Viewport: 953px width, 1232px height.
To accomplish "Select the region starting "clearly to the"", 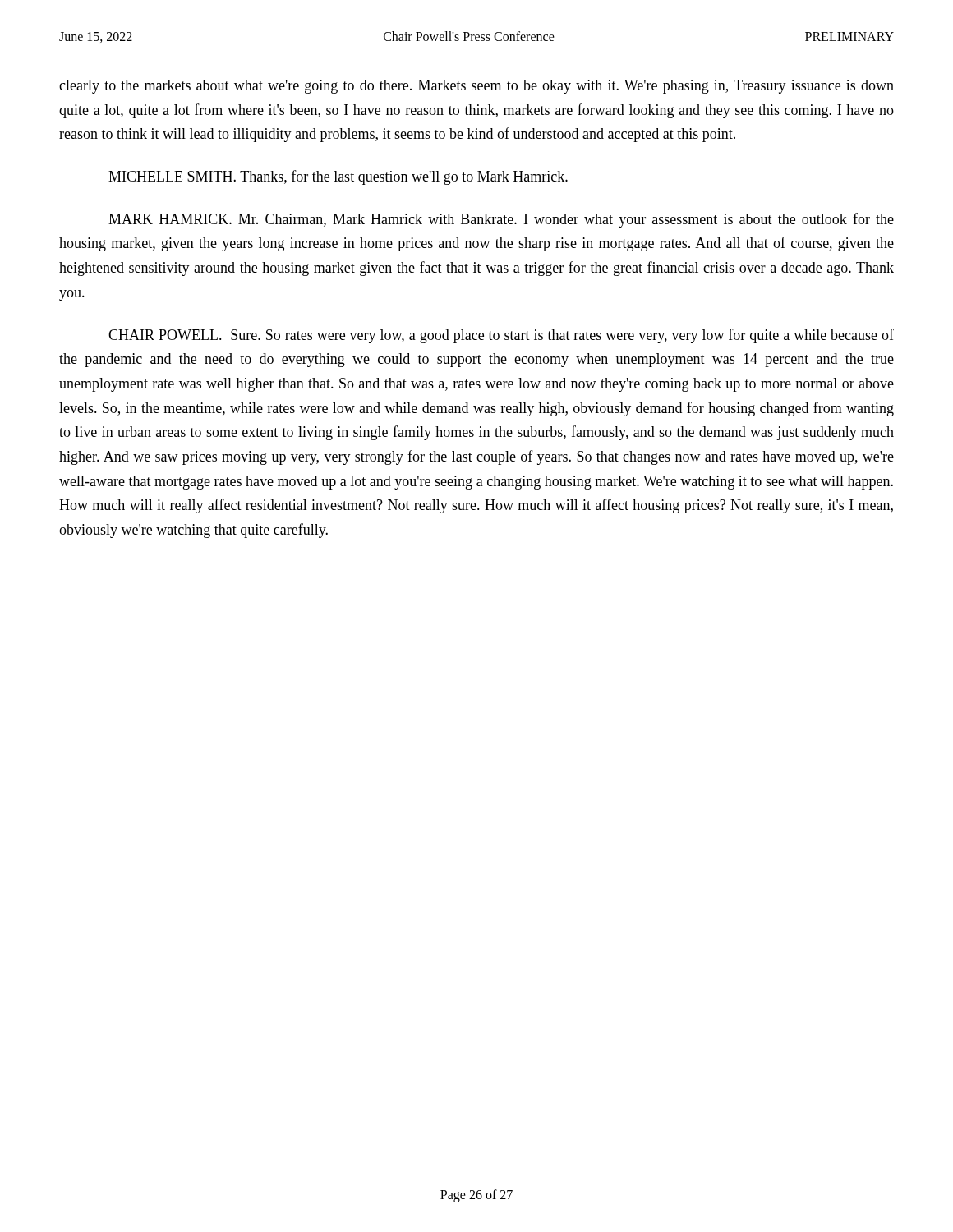I will pos(476,111).
